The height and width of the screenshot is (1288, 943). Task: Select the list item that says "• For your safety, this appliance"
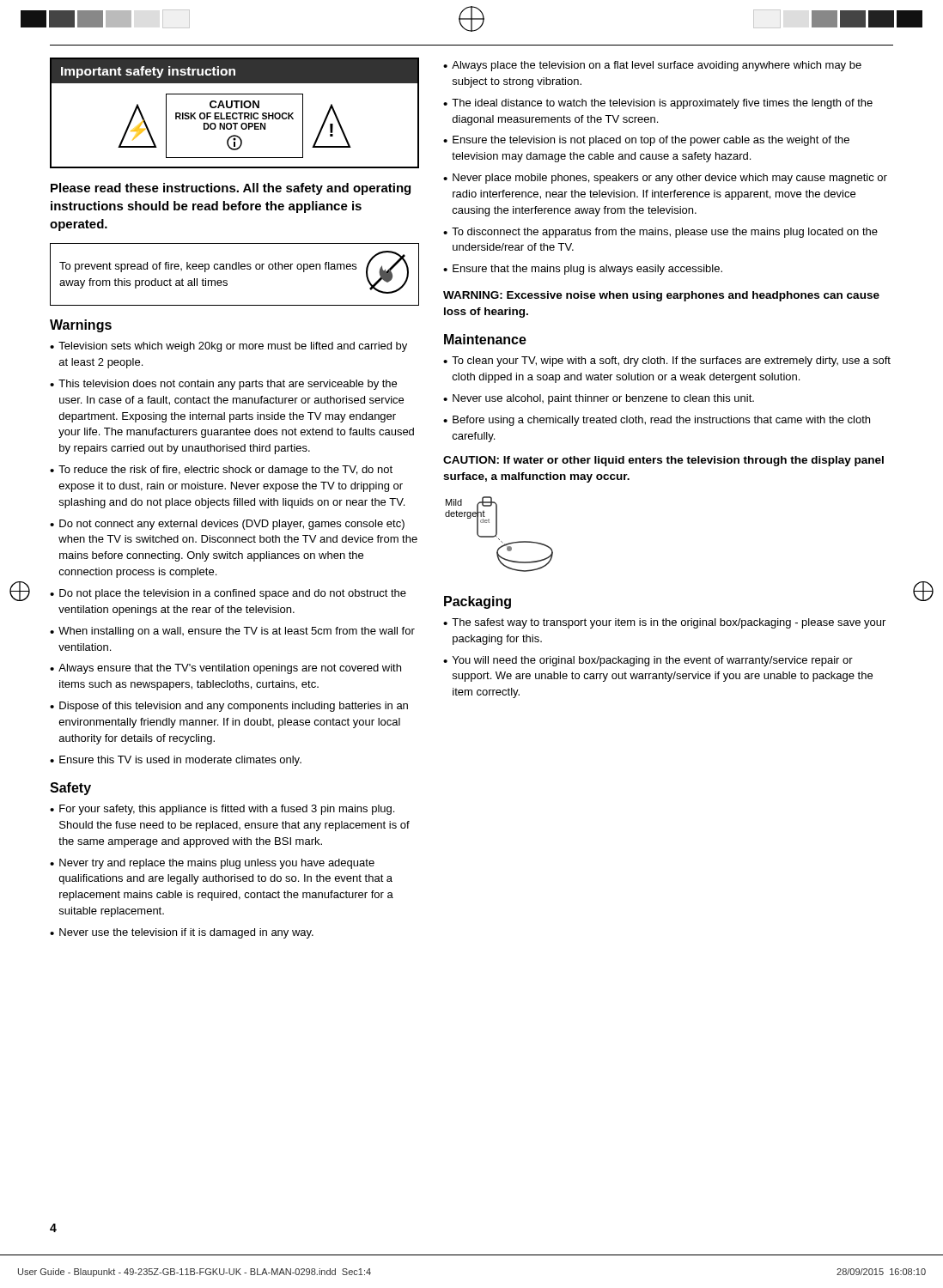[x=234, y=826]
